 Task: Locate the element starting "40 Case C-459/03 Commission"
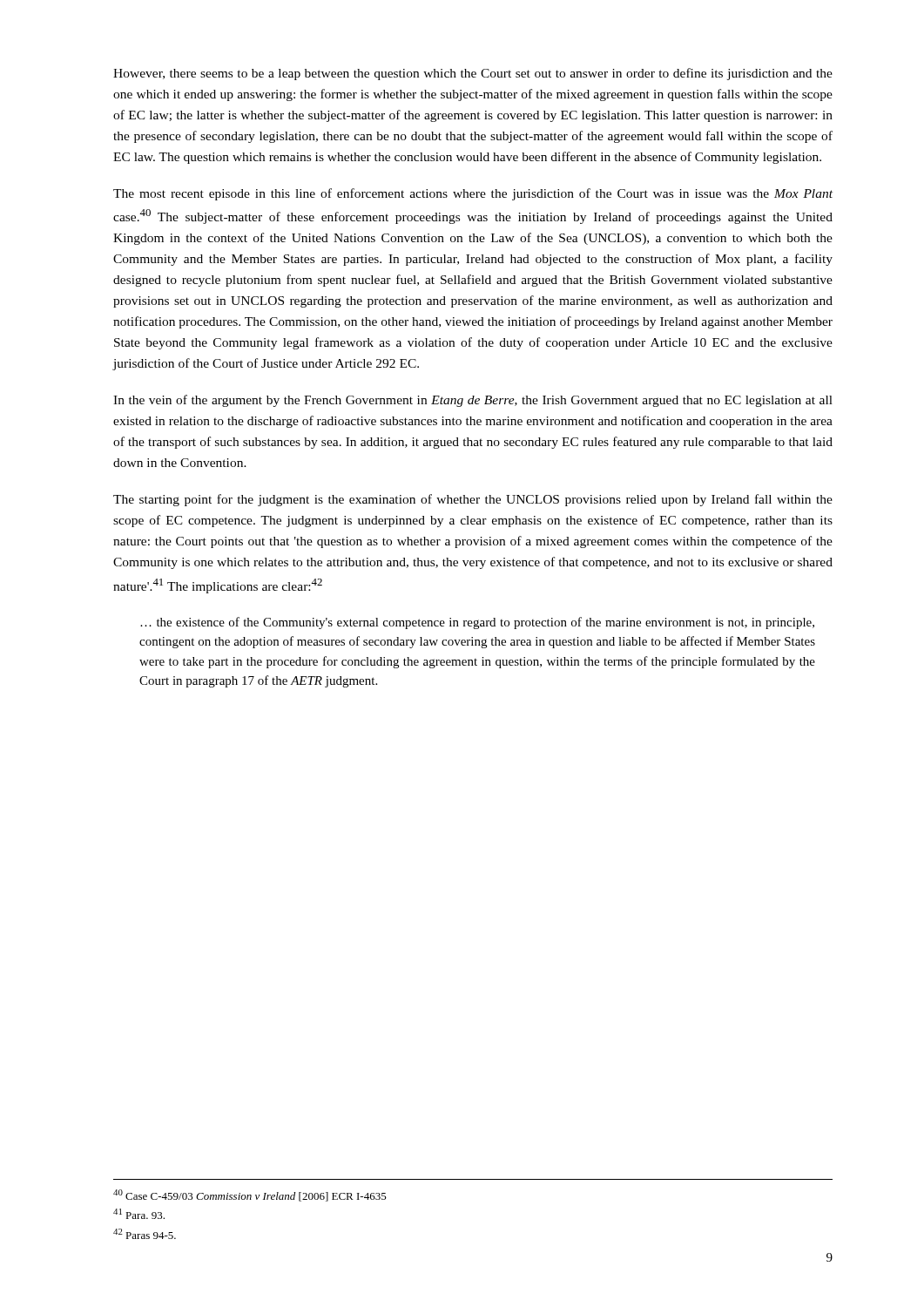click(x=250, y=1194)
